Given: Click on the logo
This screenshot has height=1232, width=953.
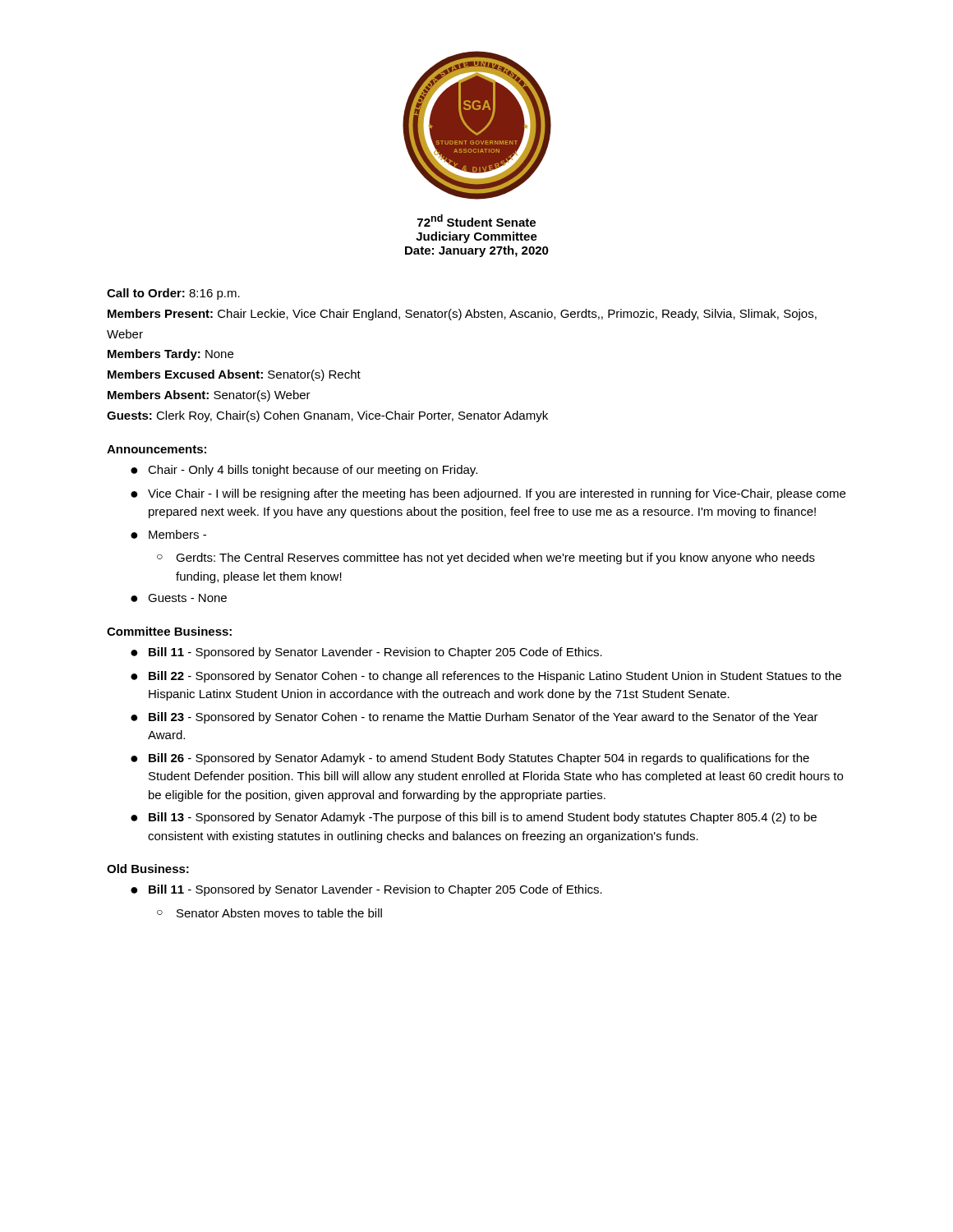Looking at the screenshot, I should click(476, 125).
